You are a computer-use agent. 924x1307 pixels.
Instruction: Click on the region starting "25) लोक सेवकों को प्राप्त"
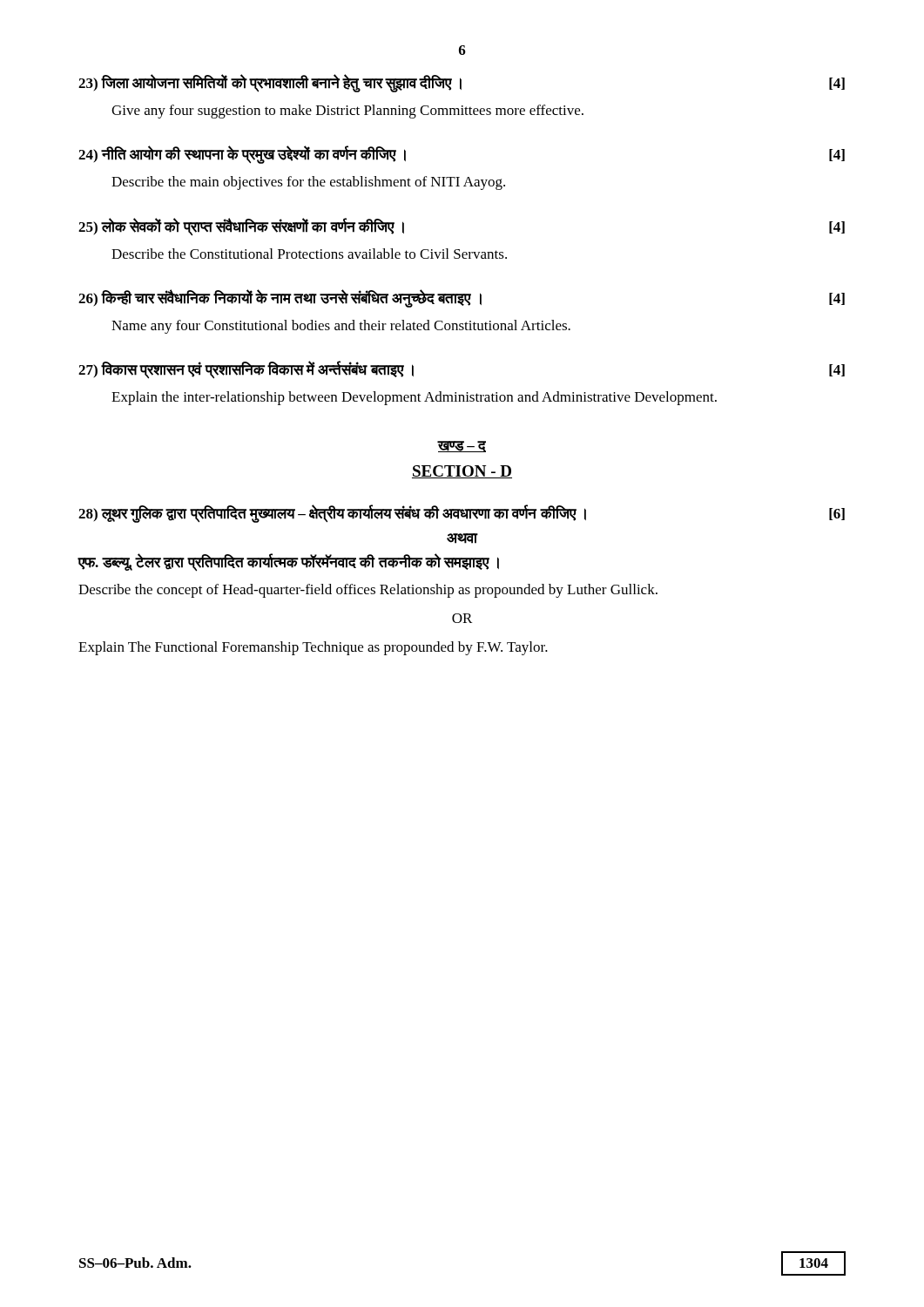click(x=462, y=242)
